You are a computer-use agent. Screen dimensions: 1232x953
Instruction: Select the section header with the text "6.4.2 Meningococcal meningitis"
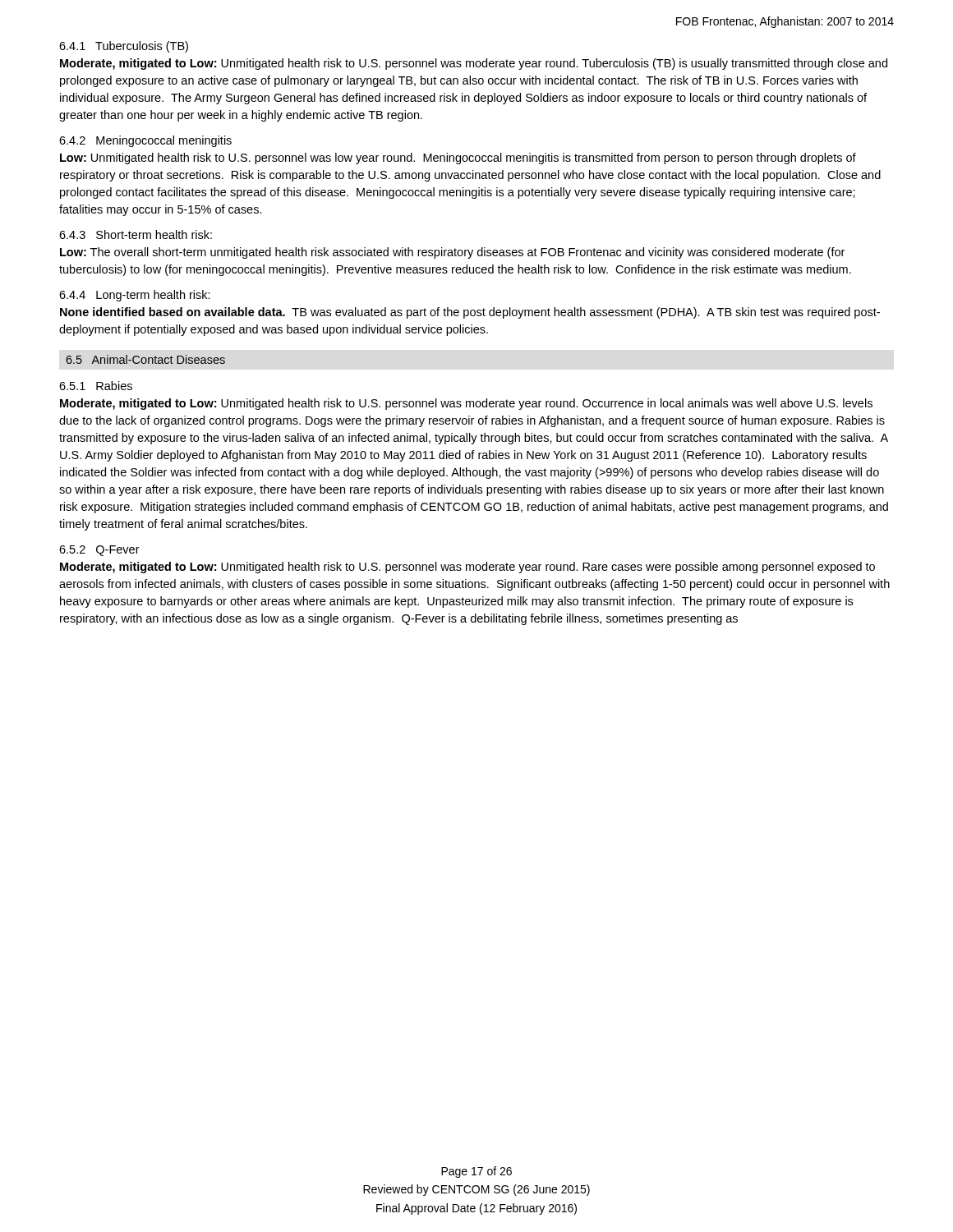(x=146, y=141)
